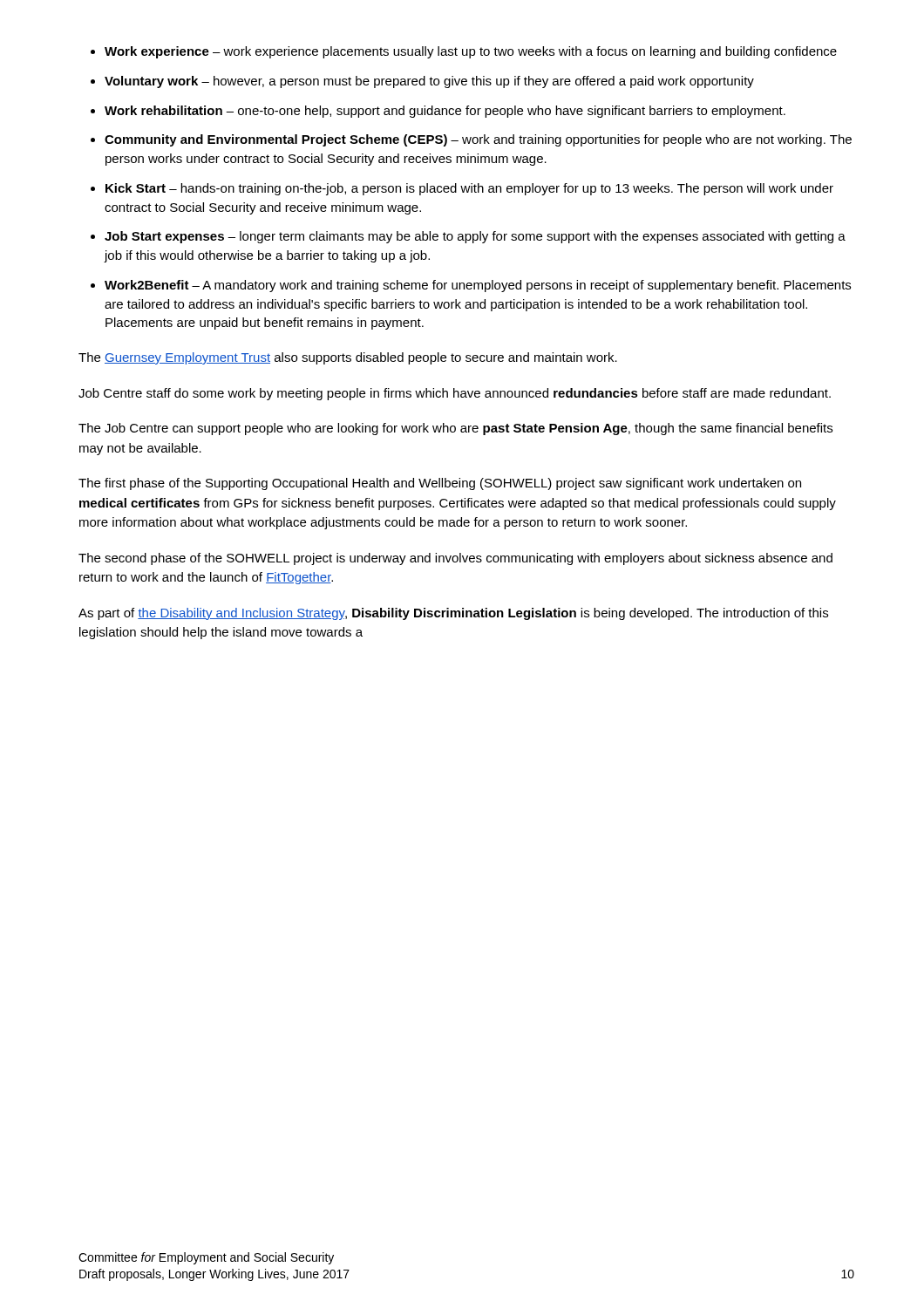Click the passage that begins "The first phase of"

(457, 502)
